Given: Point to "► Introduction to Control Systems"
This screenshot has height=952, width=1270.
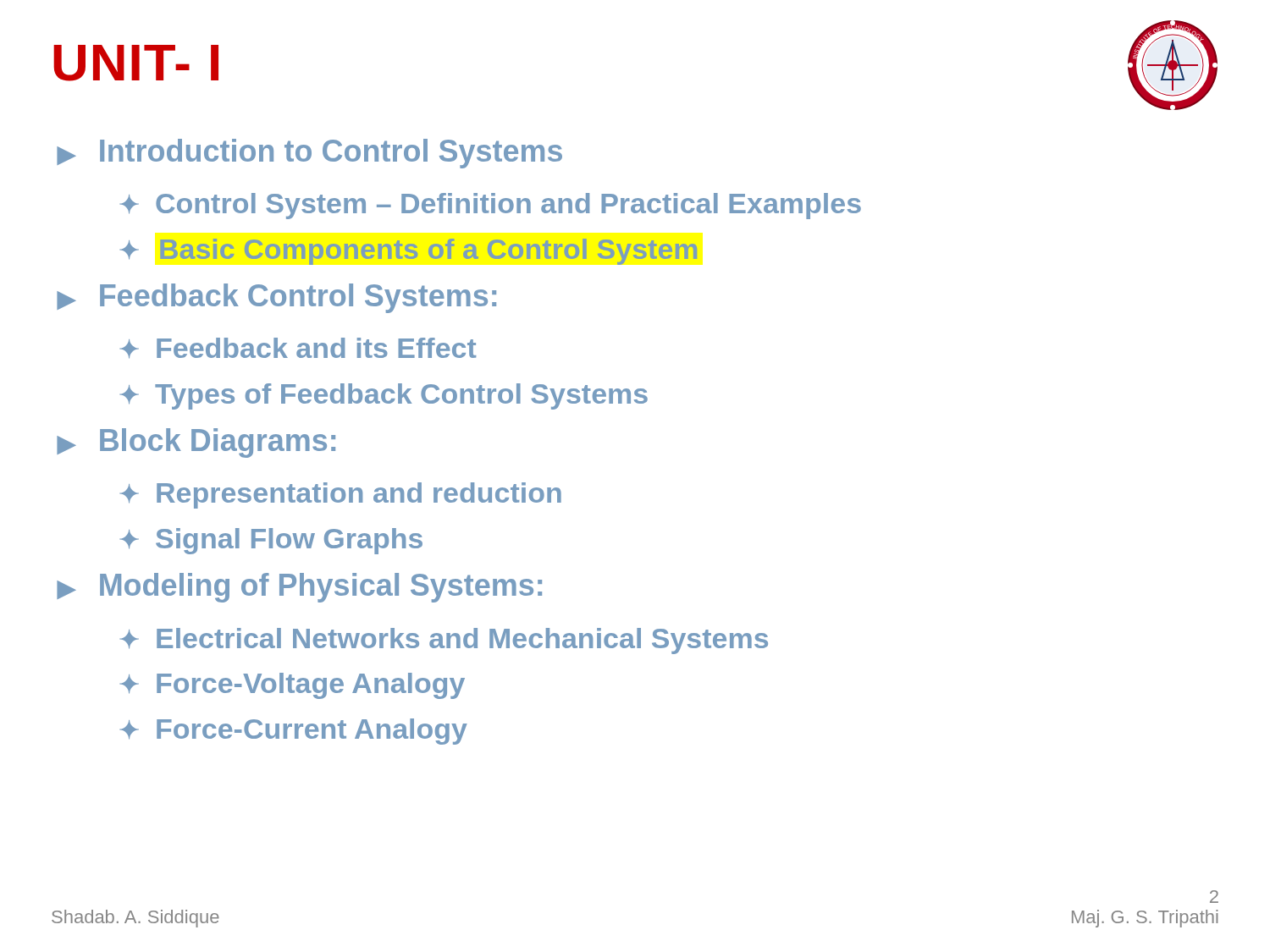Looking at the screenshot, I should tap(307, 154).
